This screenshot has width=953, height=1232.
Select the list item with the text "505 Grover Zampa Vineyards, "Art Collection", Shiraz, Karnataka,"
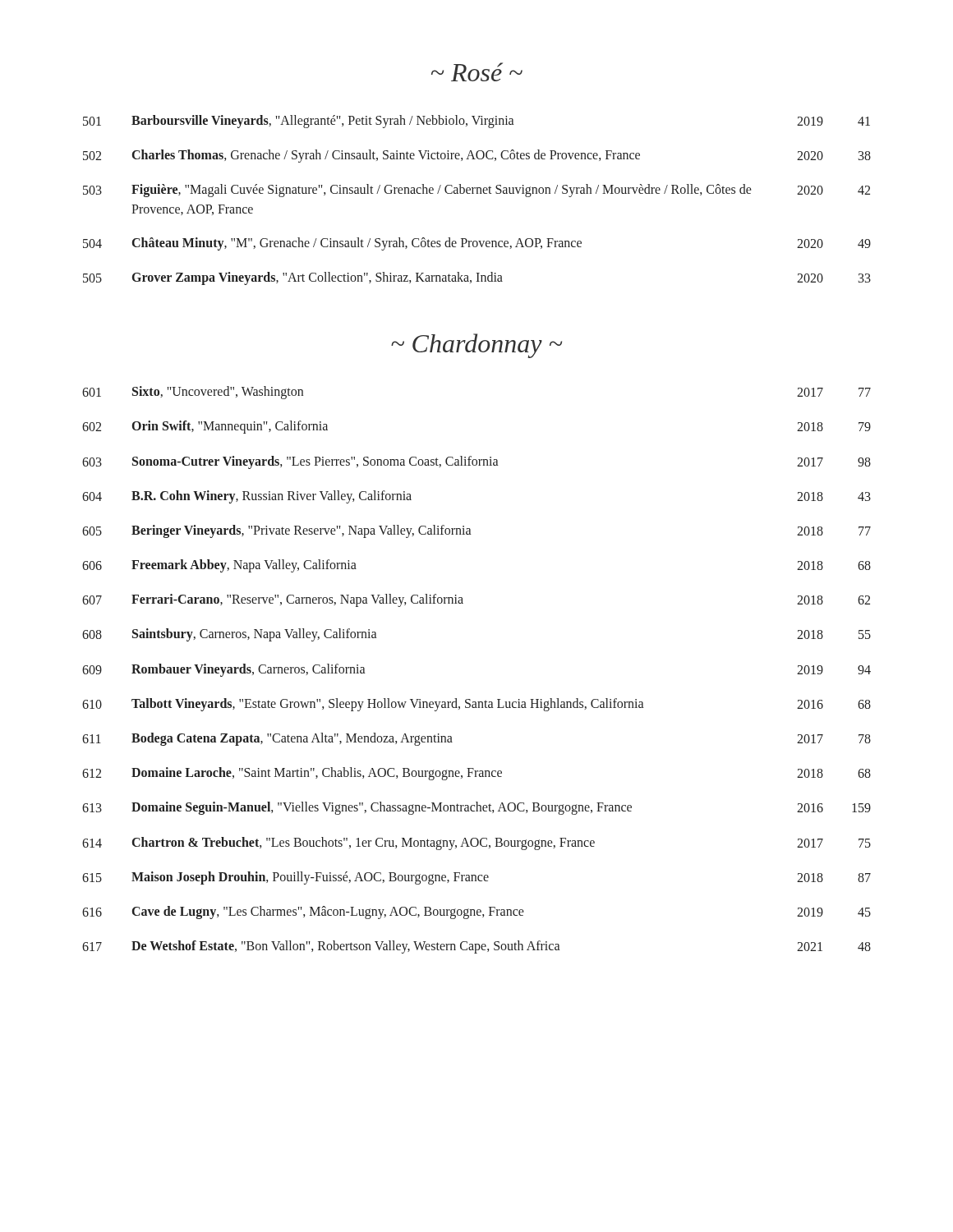(x=476, y=278)
